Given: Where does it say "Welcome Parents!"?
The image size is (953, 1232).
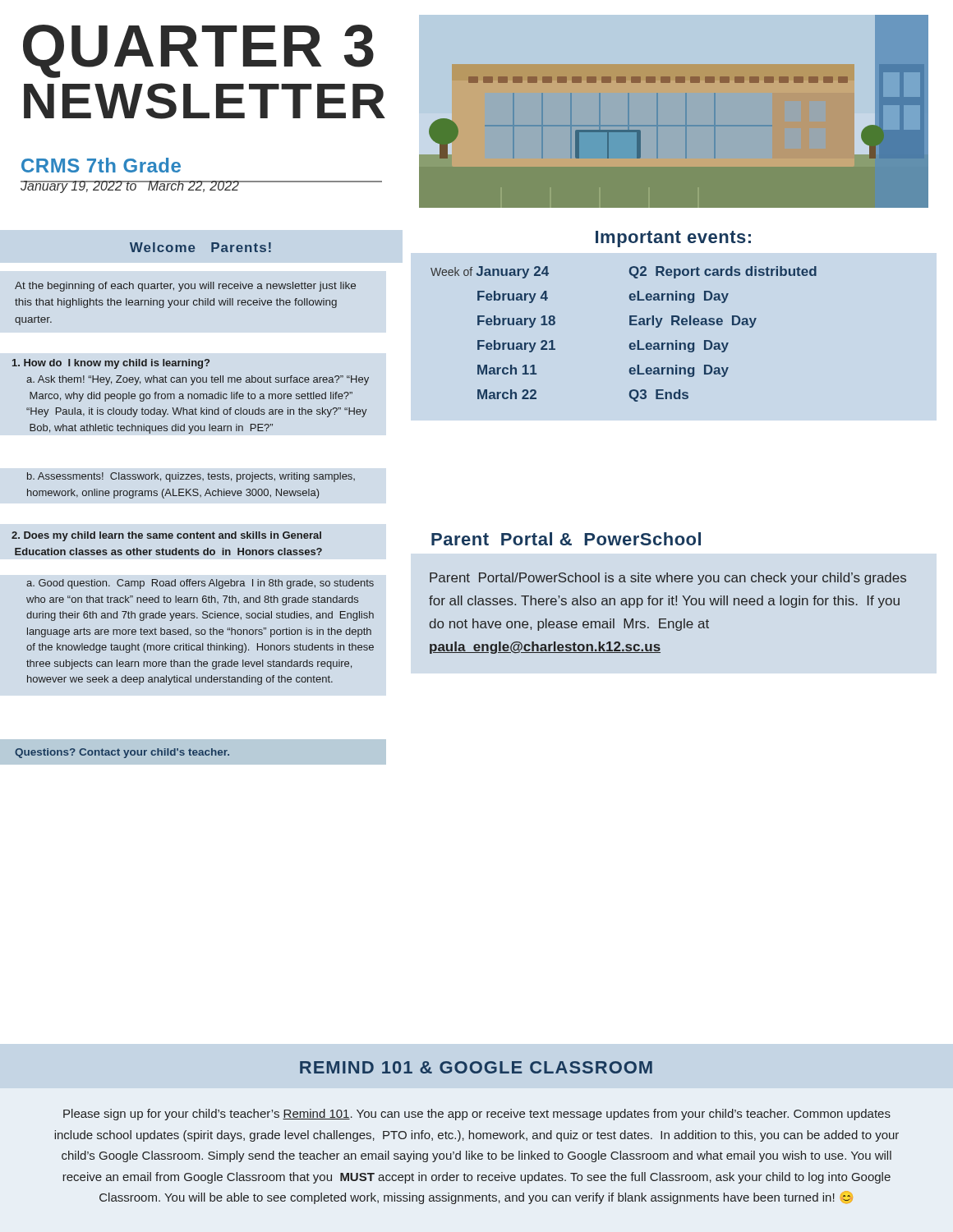Looking at the screenshot, I should point(201,248).
